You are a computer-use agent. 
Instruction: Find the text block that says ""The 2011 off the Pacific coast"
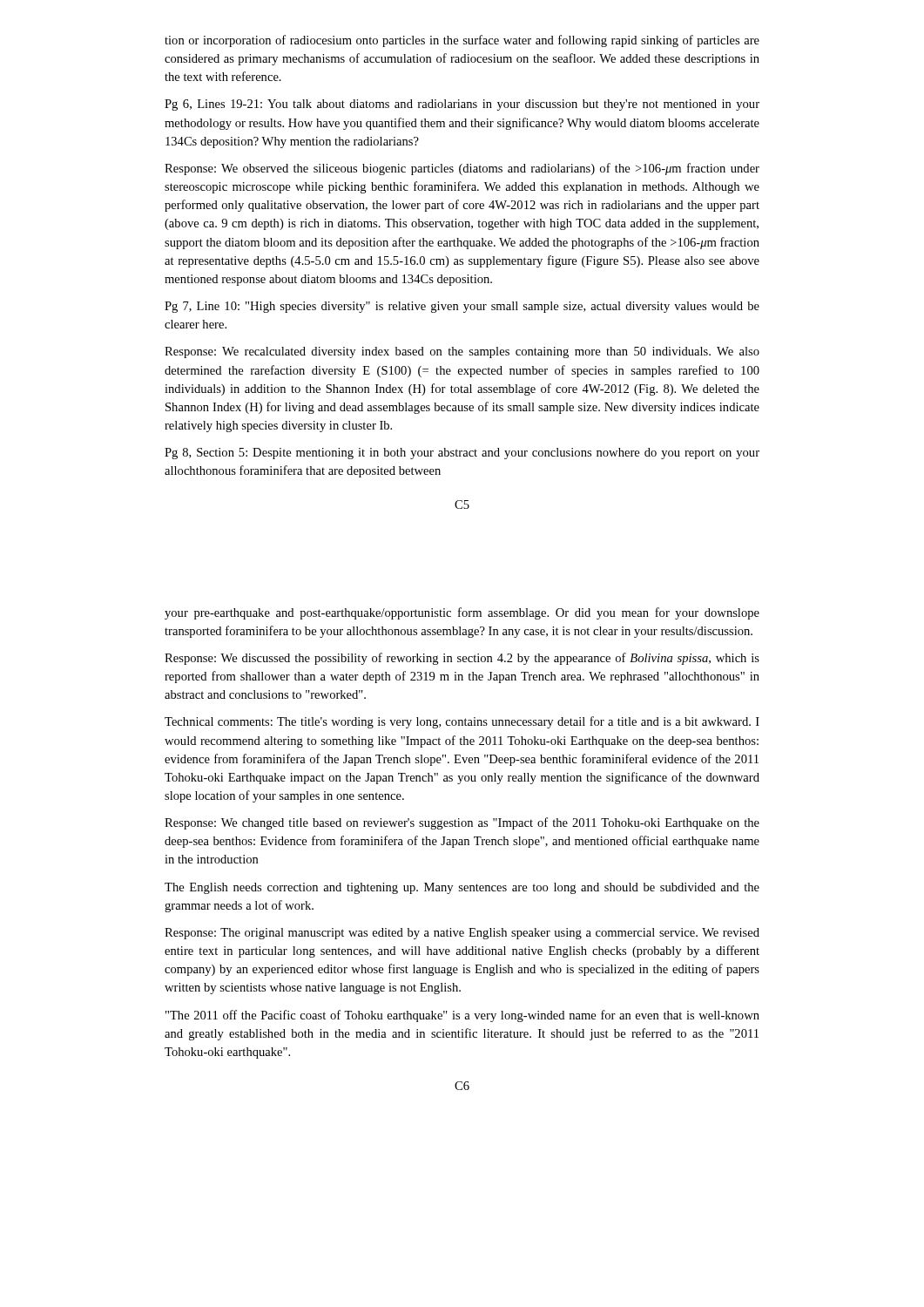coord(462,1033)
